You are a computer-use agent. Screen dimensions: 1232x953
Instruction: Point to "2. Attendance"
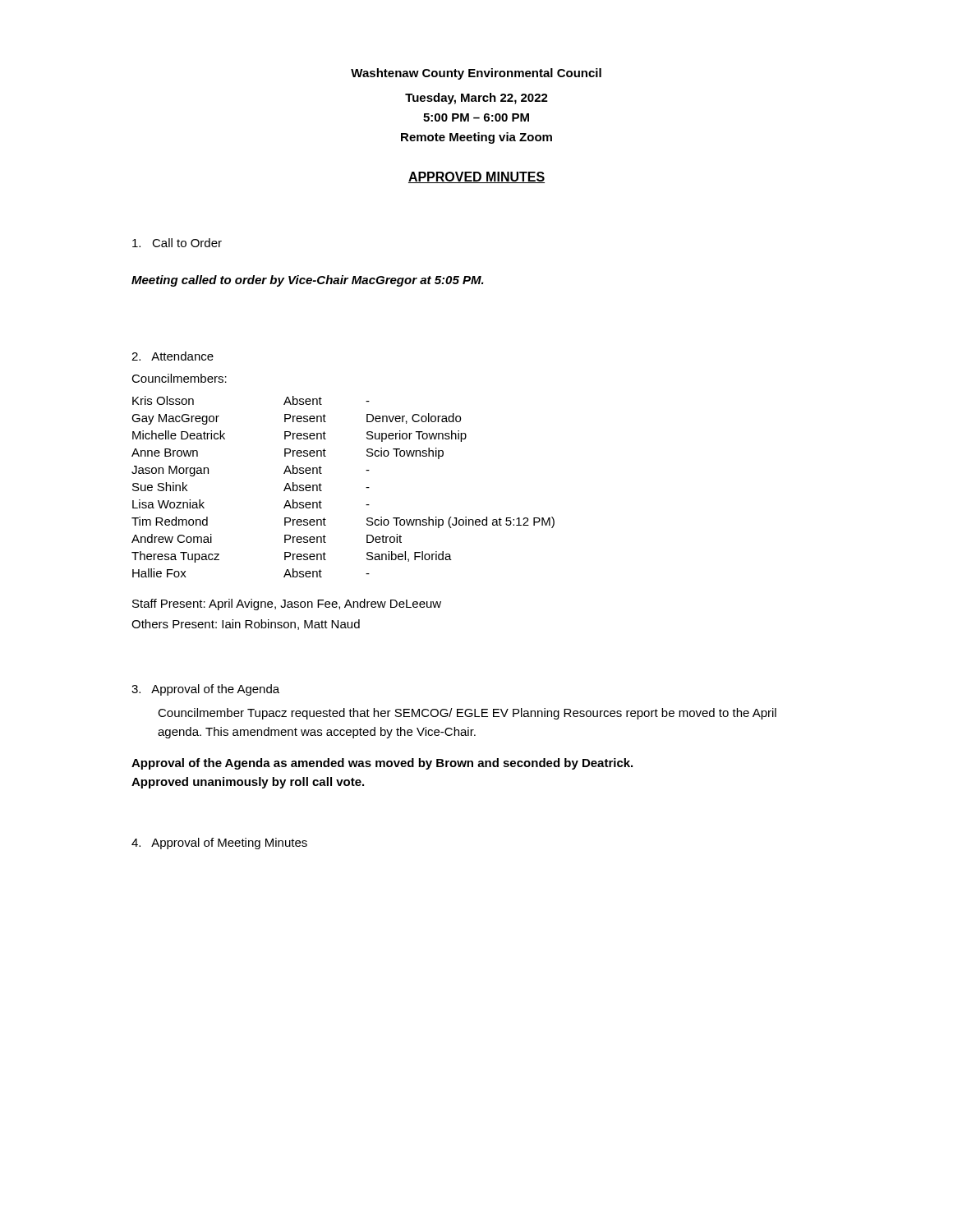pyautogui.click(x=173, y=356)
